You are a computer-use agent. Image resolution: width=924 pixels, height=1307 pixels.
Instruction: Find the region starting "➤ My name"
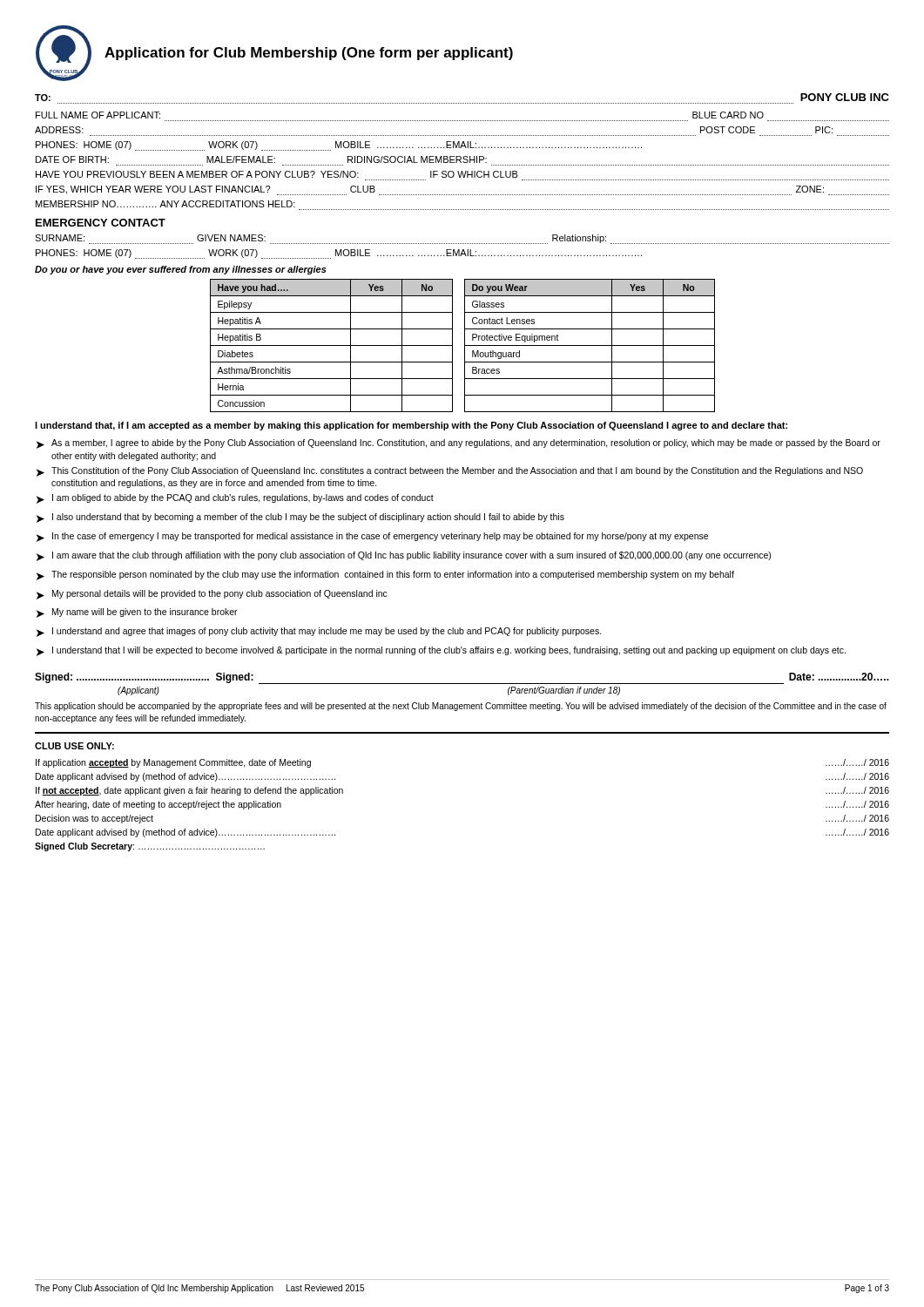pyautogui.click(x=136, y=614)
